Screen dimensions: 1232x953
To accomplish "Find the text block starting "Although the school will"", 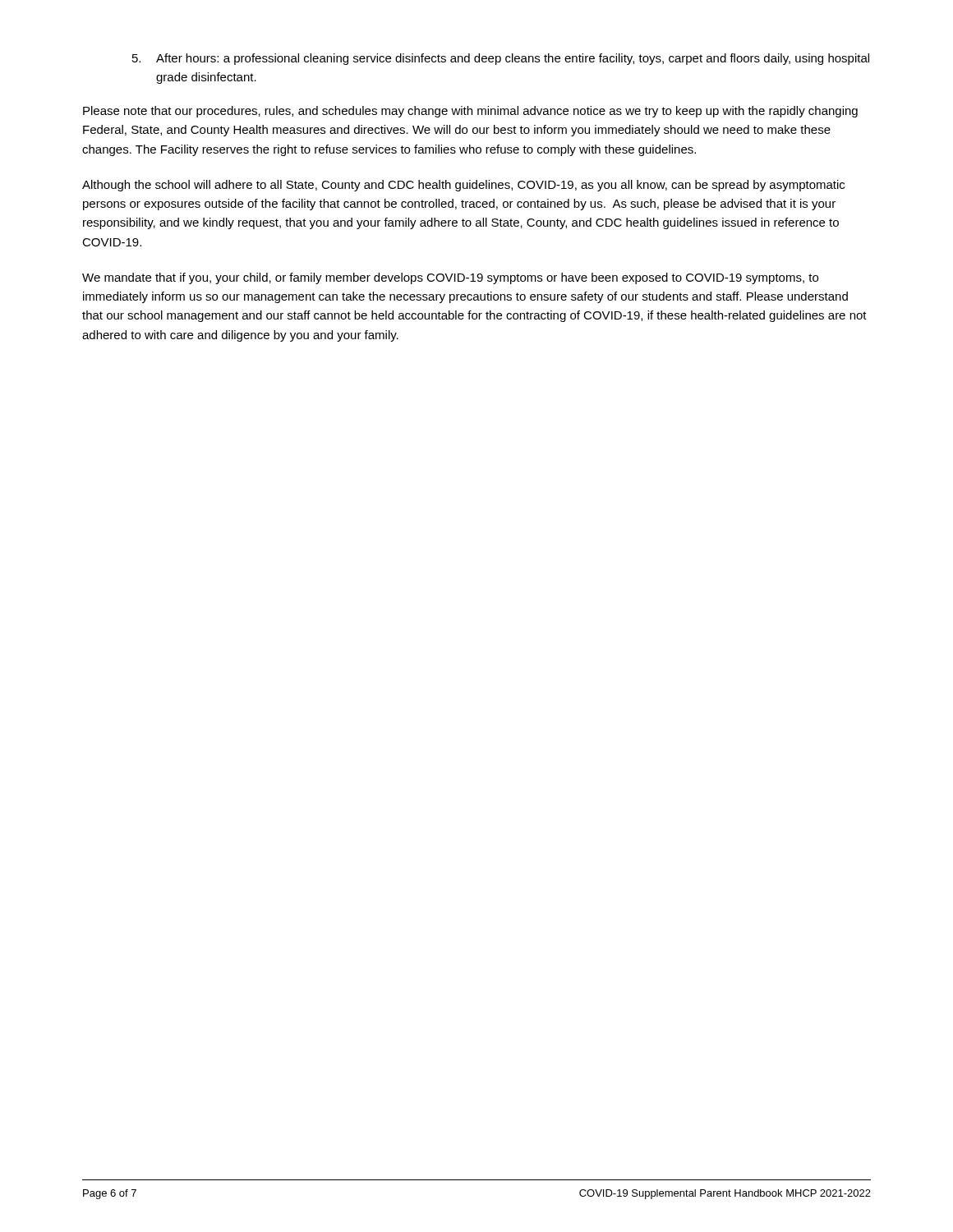I will 464,213.
